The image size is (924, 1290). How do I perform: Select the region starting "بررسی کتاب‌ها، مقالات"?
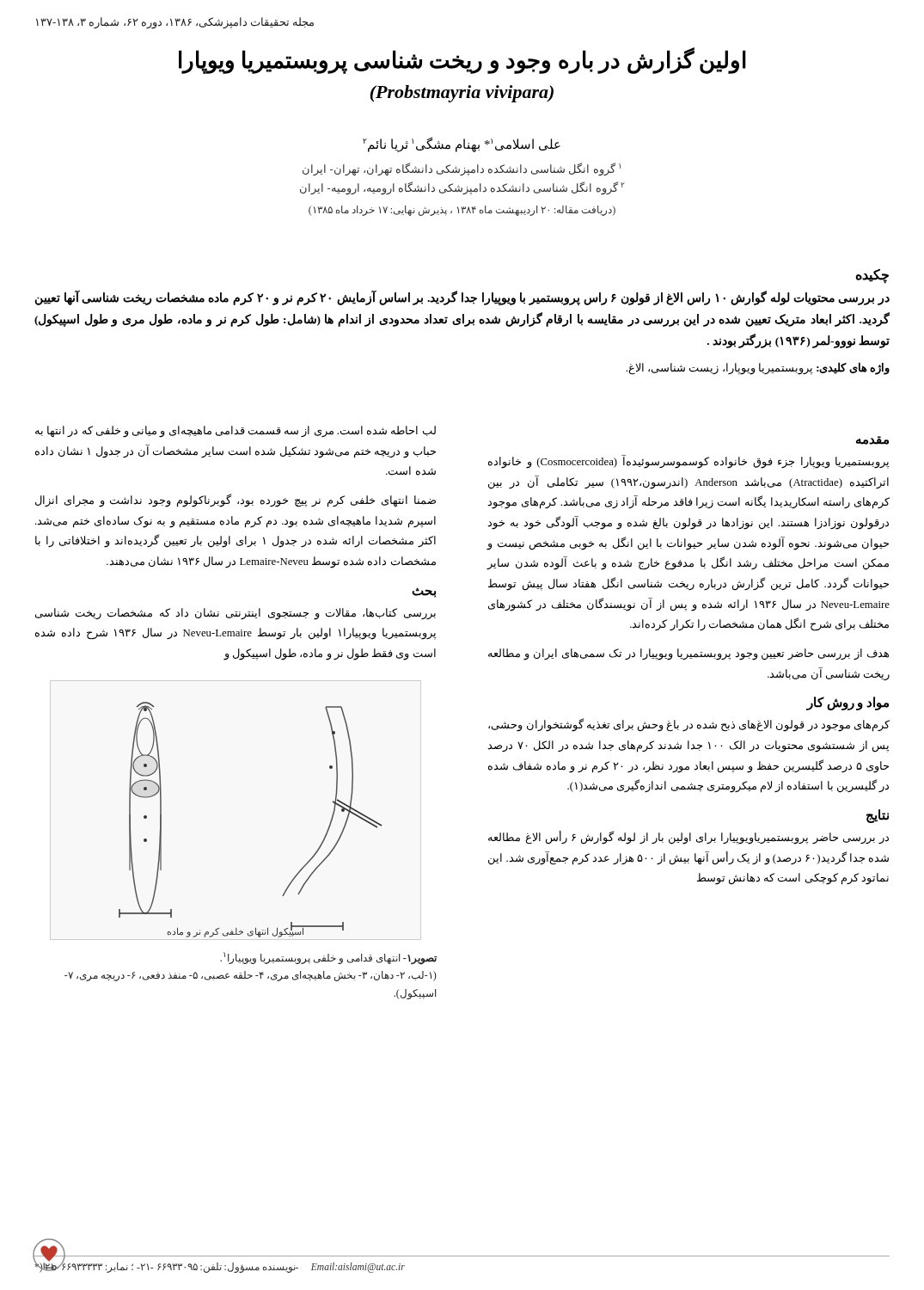coord(235,633)
